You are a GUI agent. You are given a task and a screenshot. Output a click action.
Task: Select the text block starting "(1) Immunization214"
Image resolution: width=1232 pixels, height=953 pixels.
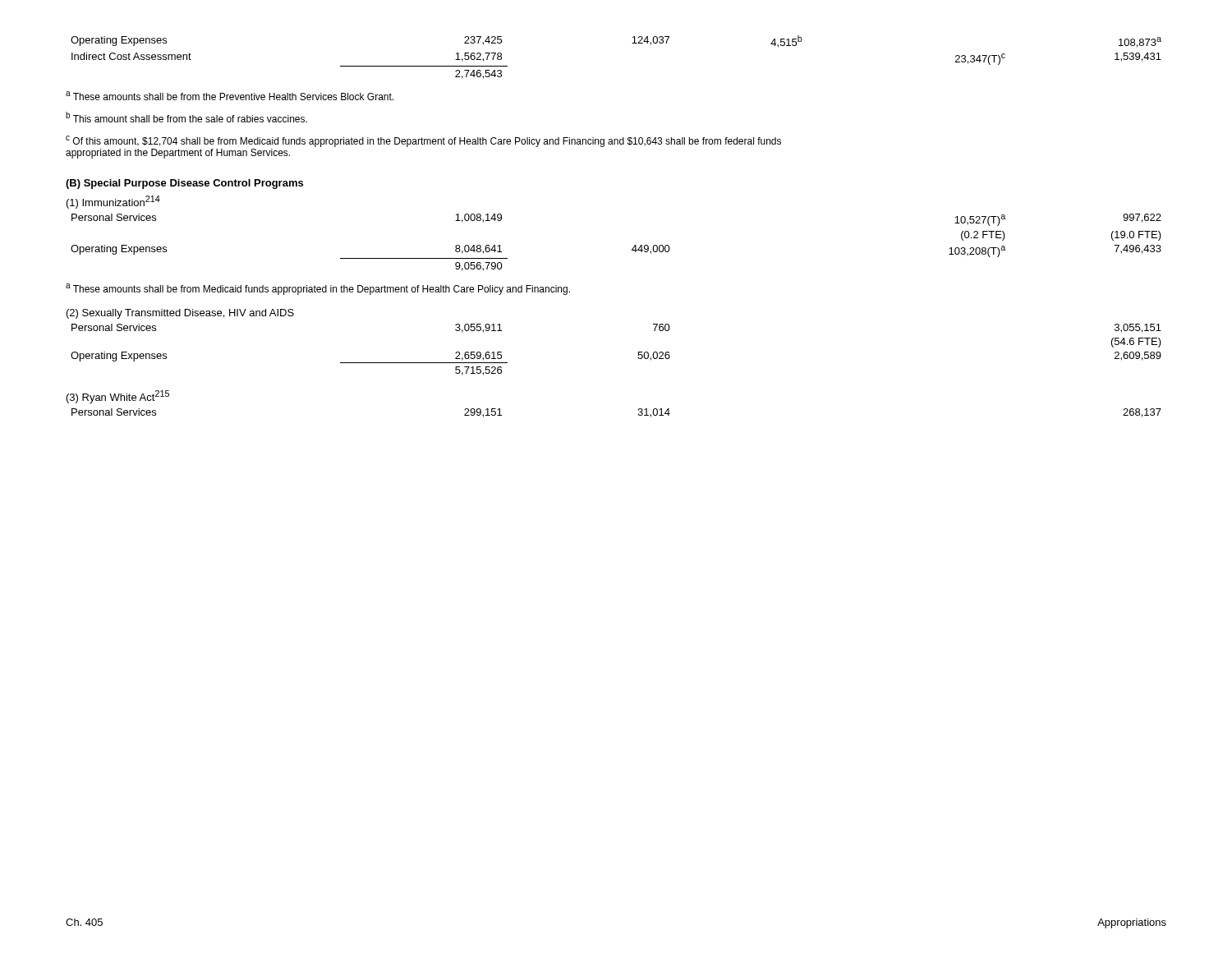(113, 202)
